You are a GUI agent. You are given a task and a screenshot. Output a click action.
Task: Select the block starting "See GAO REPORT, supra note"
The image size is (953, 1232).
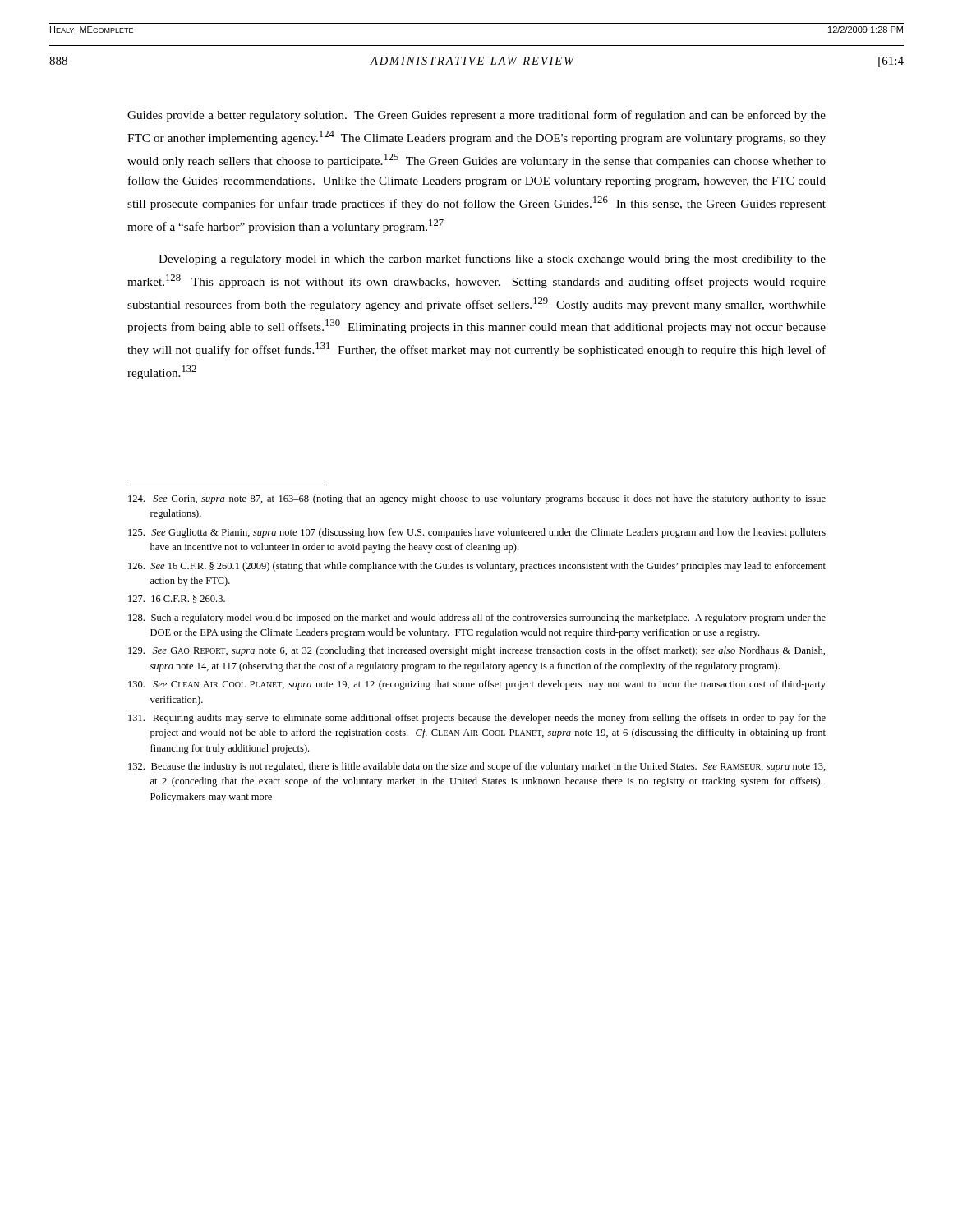coord(476,658)
